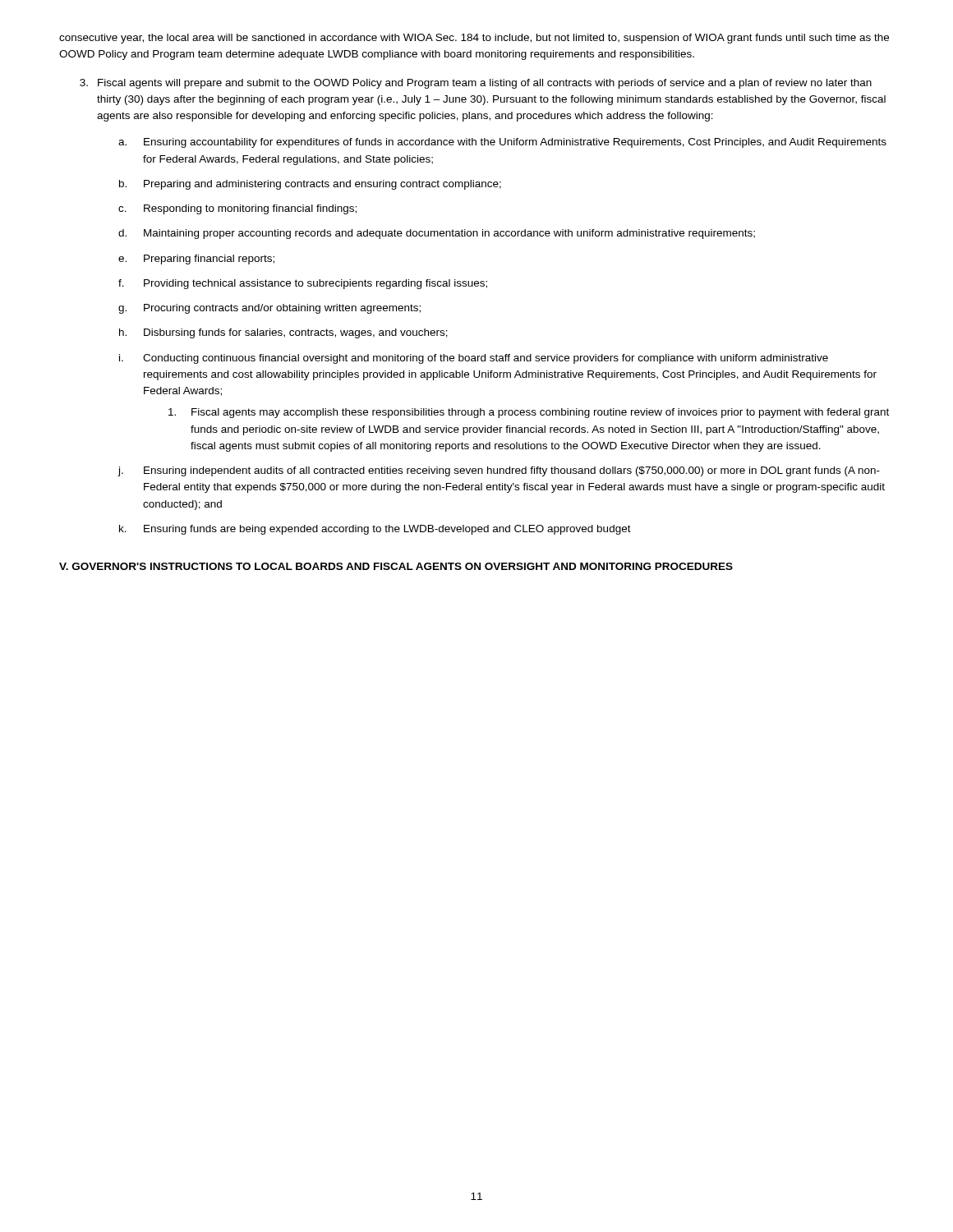Locate the list item that reads "k. Ensuring funds"
This screenshot has height=1232, width=953.
506,529
